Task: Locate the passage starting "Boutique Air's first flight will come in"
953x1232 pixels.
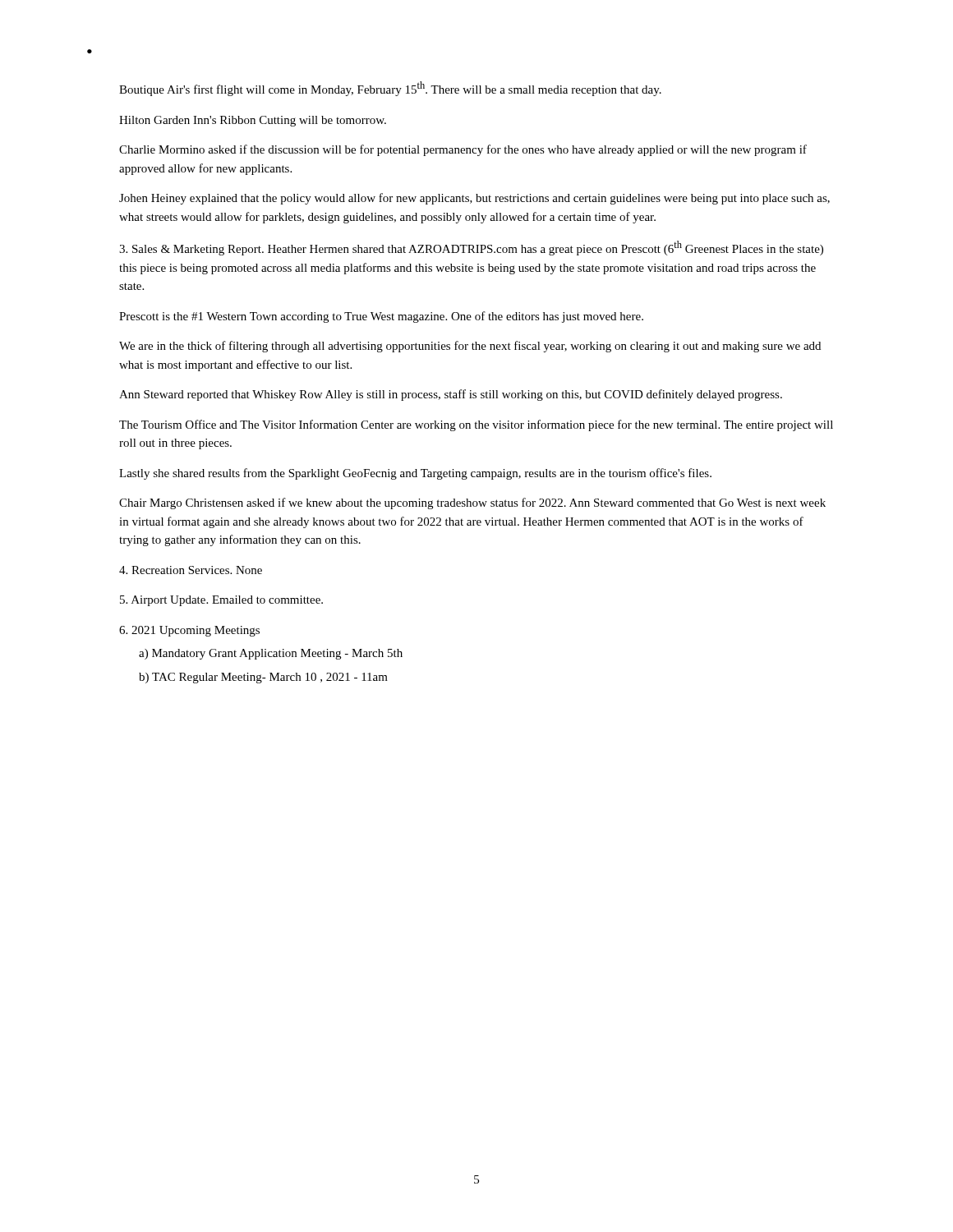Action: pyautogui.click(x=390, y=88)
